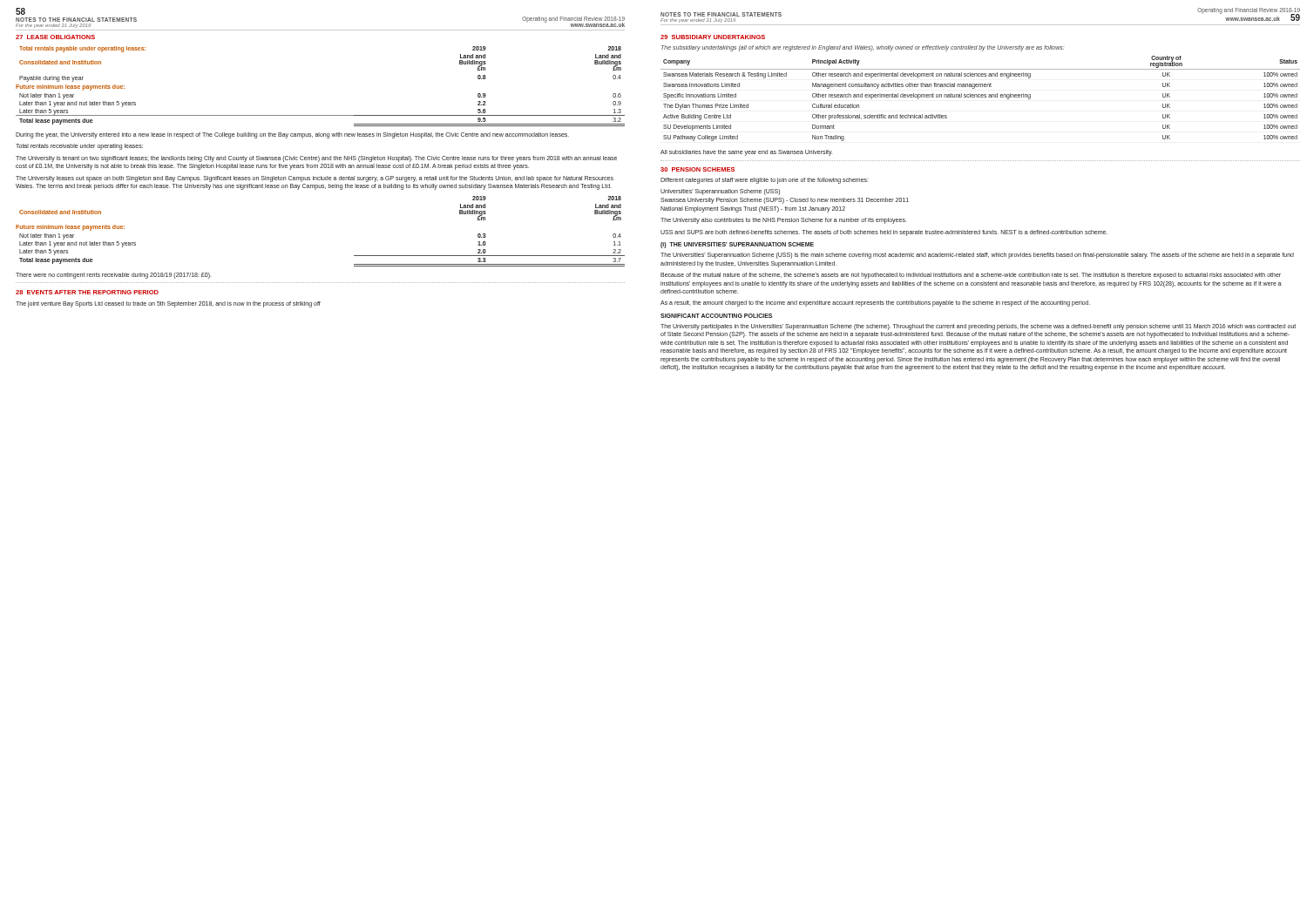Locate the section header with the text "29 SUBSIDIARY UNDERTAKINGS"
Image resolution: width=1307 pixels, height=924 pixels.
pos(713,37)
